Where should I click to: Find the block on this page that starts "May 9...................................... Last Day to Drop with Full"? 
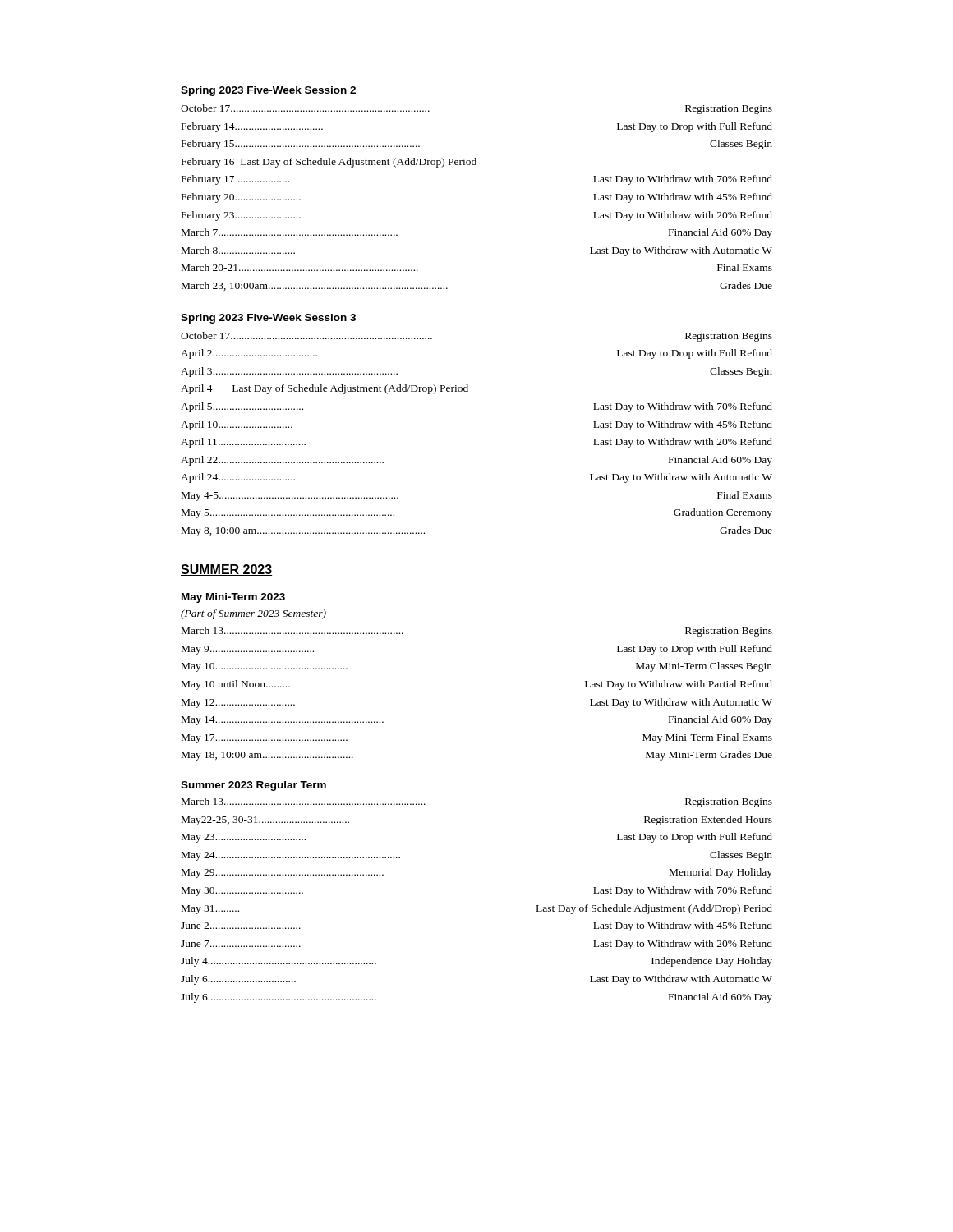point(206,649)
